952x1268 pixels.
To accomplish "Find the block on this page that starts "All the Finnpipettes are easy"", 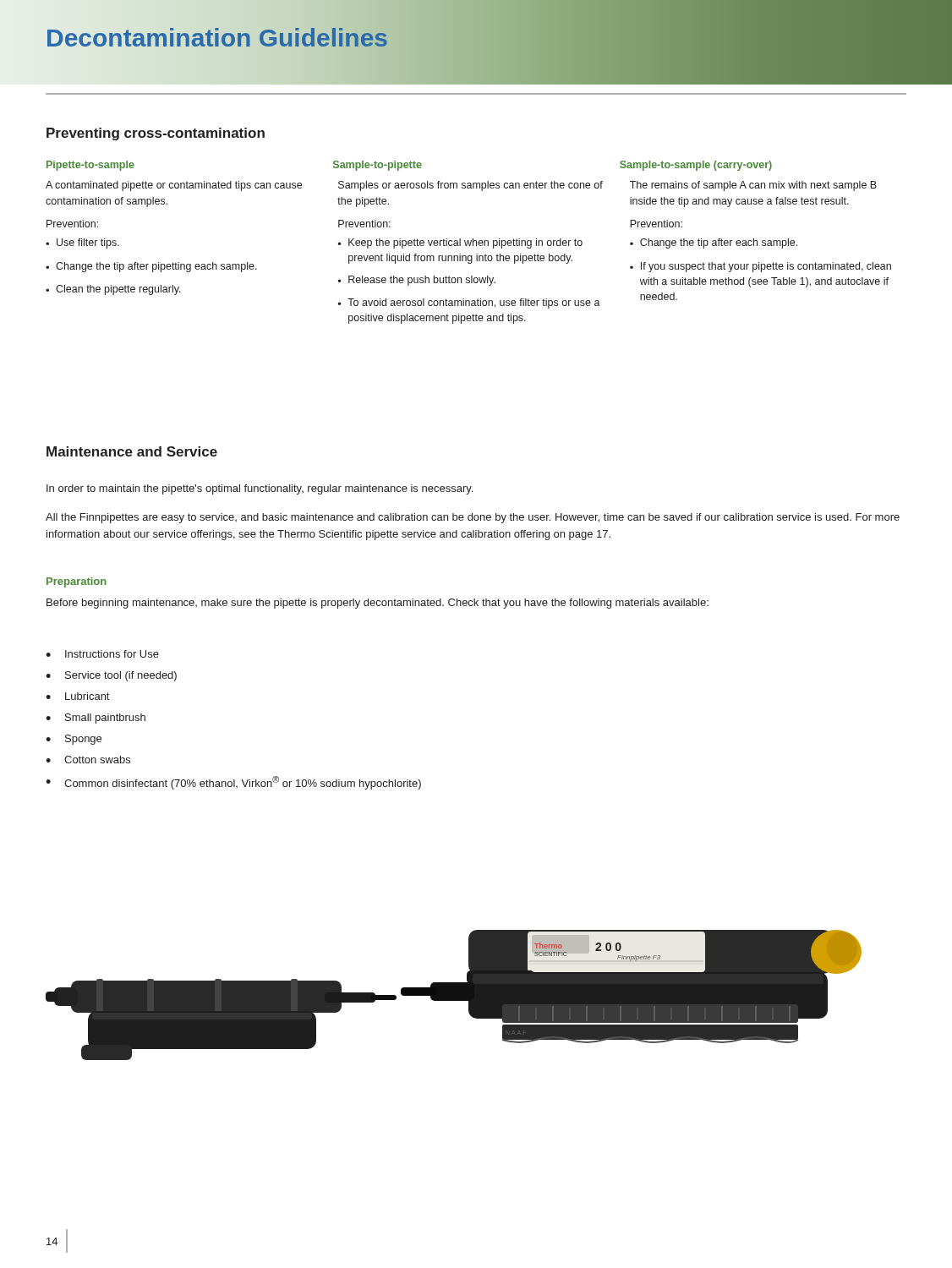I will 473,525.
